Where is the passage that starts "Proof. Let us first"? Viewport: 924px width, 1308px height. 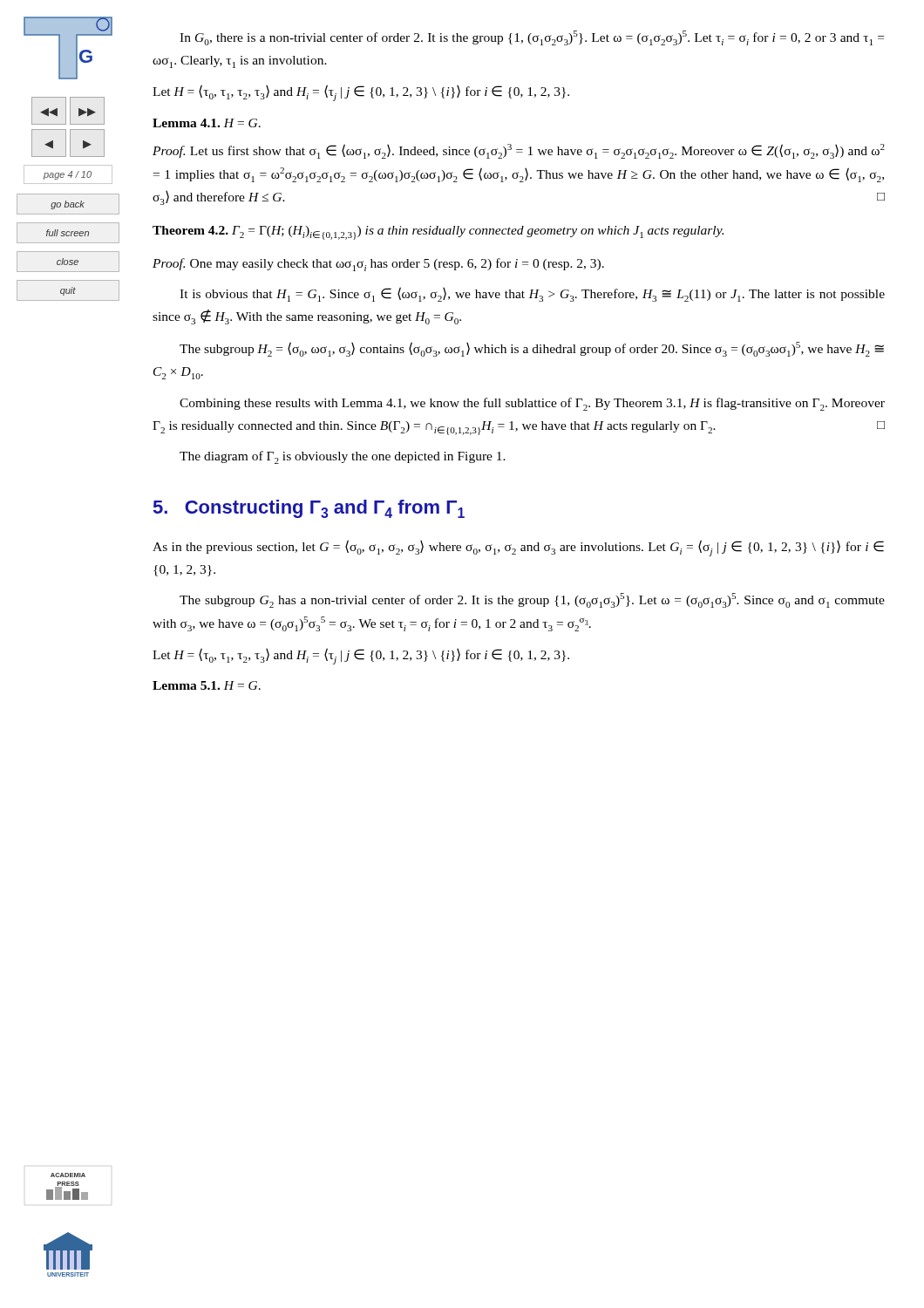(x=519, y=174)
